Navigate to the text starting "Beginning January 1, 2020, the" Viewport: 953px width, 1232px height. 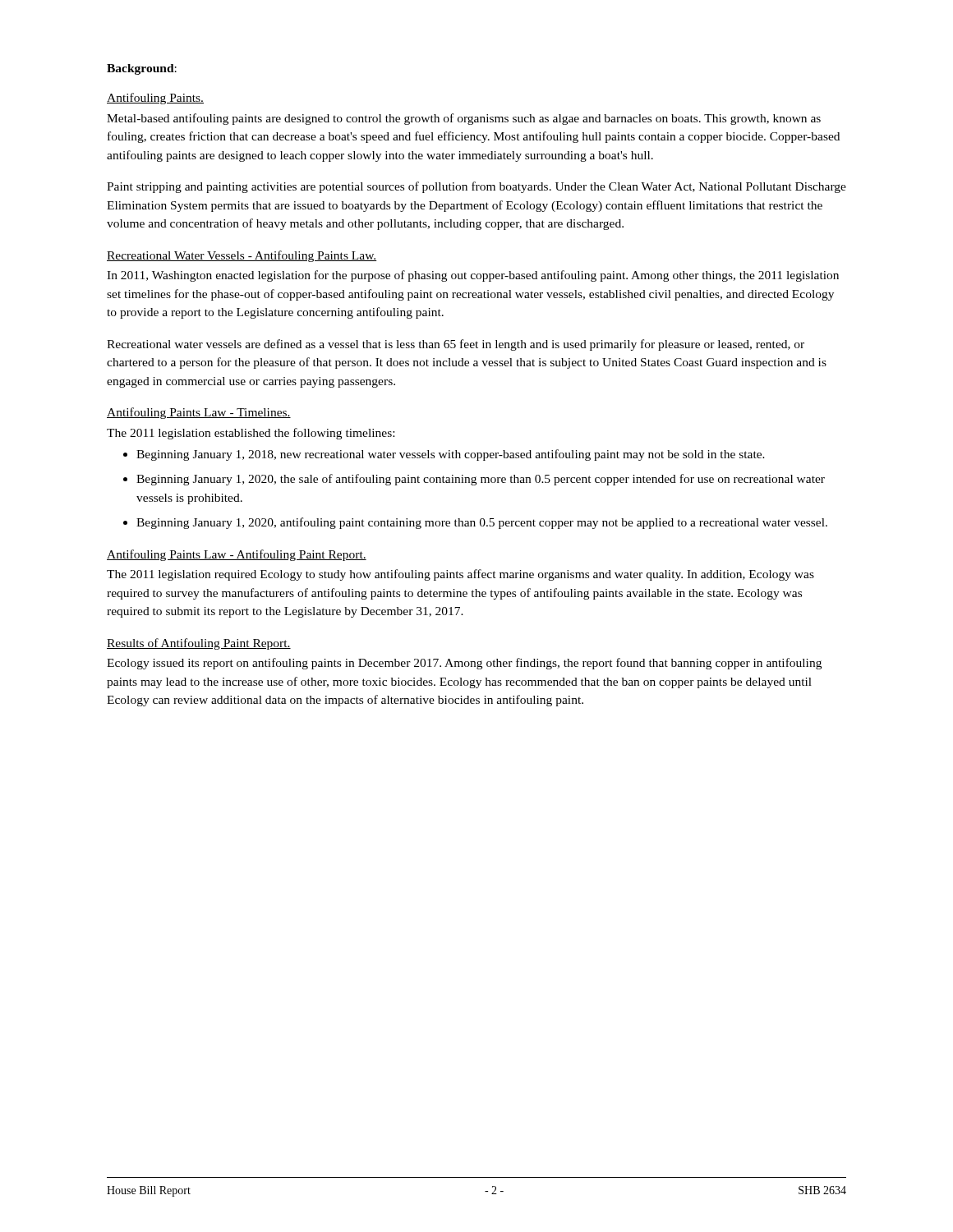[x=481, y=488]
